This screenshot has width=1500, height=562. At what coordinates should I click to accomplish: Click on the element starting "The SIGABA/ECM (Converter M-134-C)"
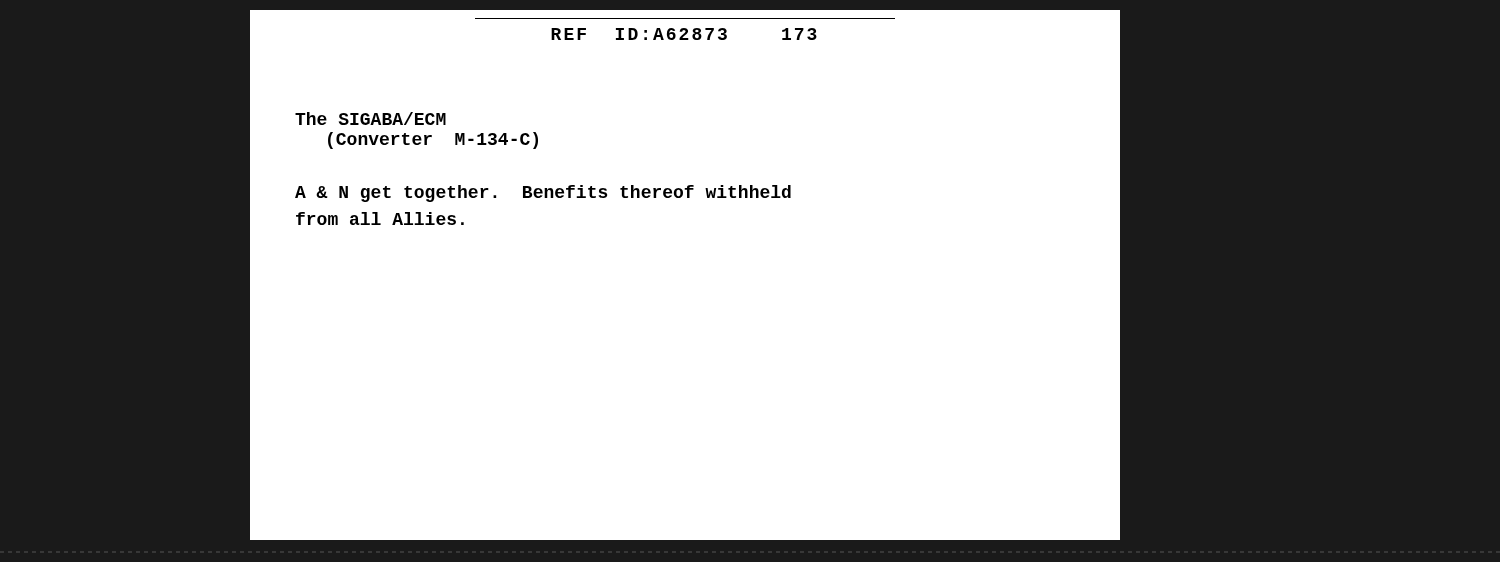(x=370, y=118)
